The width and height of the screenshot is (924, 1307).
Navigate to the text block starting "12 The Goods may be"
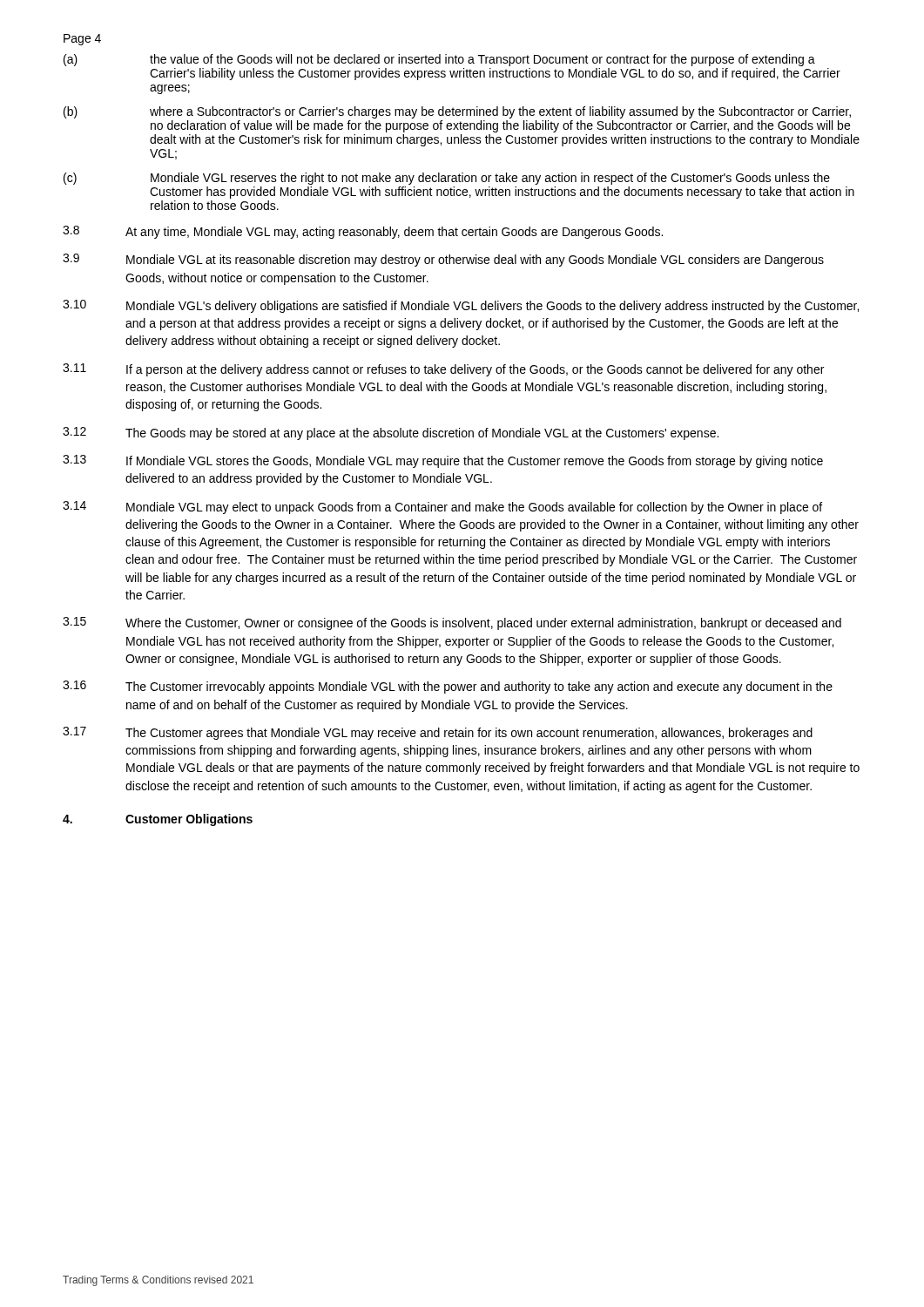462,433
